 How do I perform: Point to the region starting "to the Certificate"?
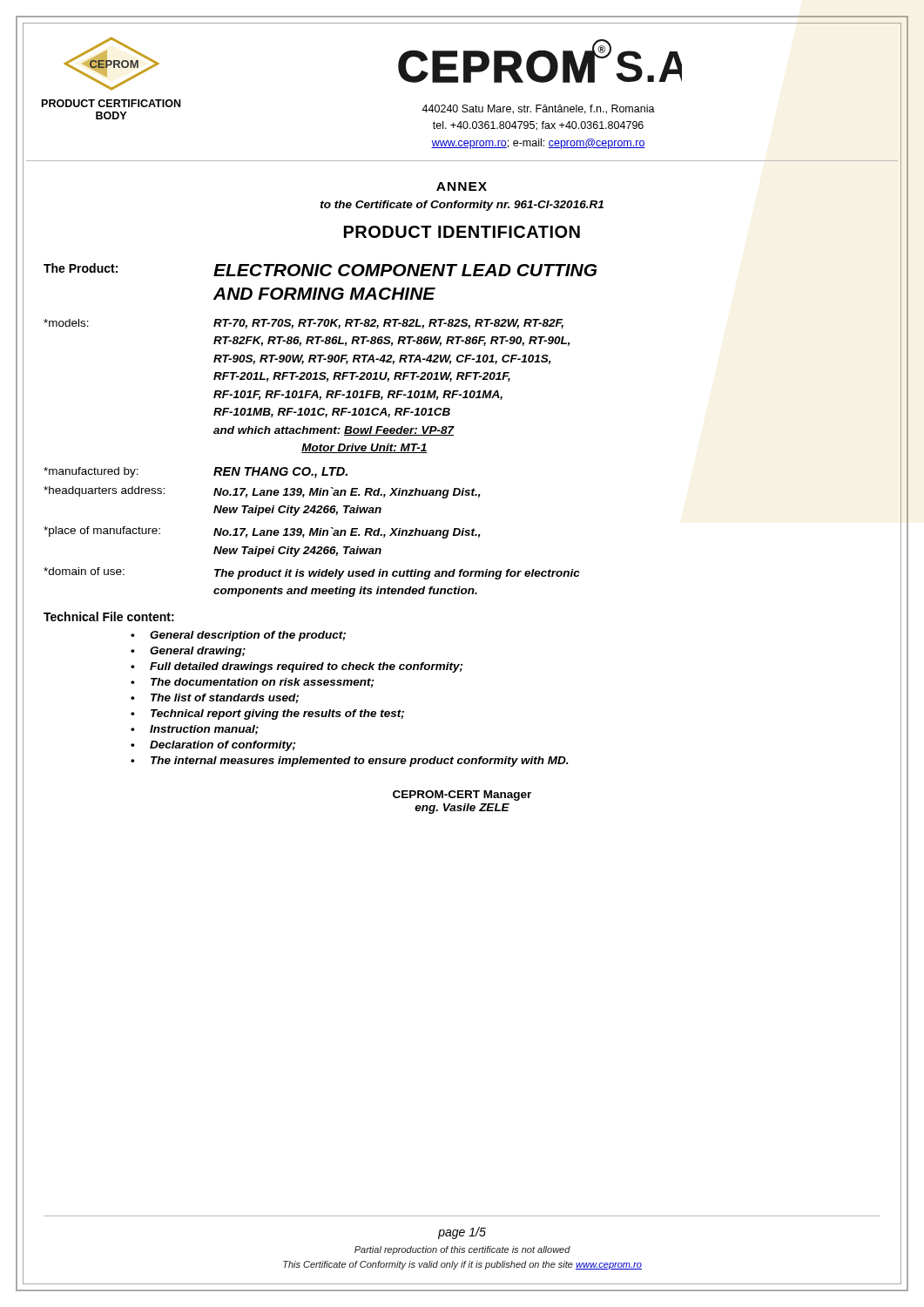(x=462, y=204)
